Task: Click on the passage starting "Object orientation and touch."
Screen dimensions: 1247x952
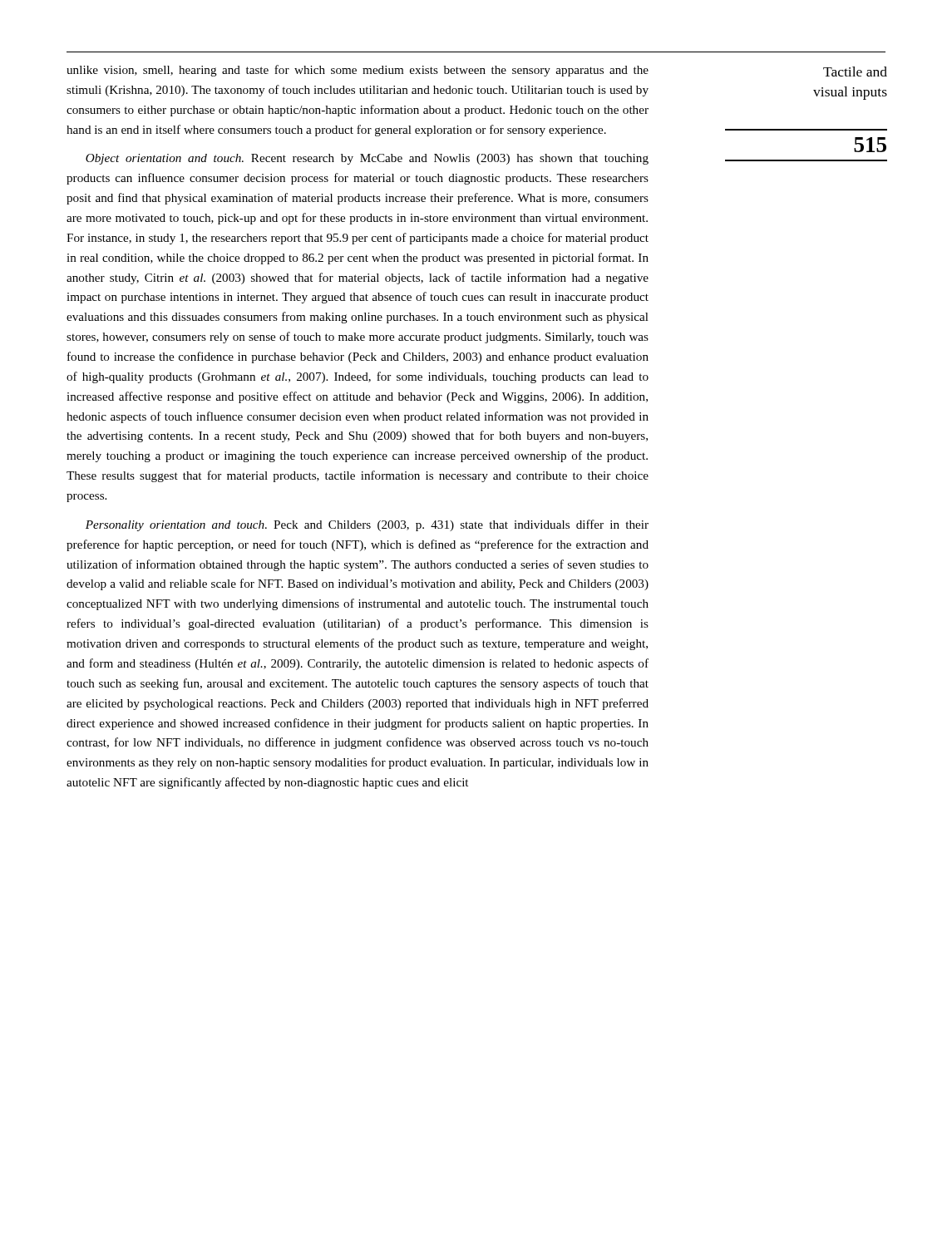Action: coord(358,327)
